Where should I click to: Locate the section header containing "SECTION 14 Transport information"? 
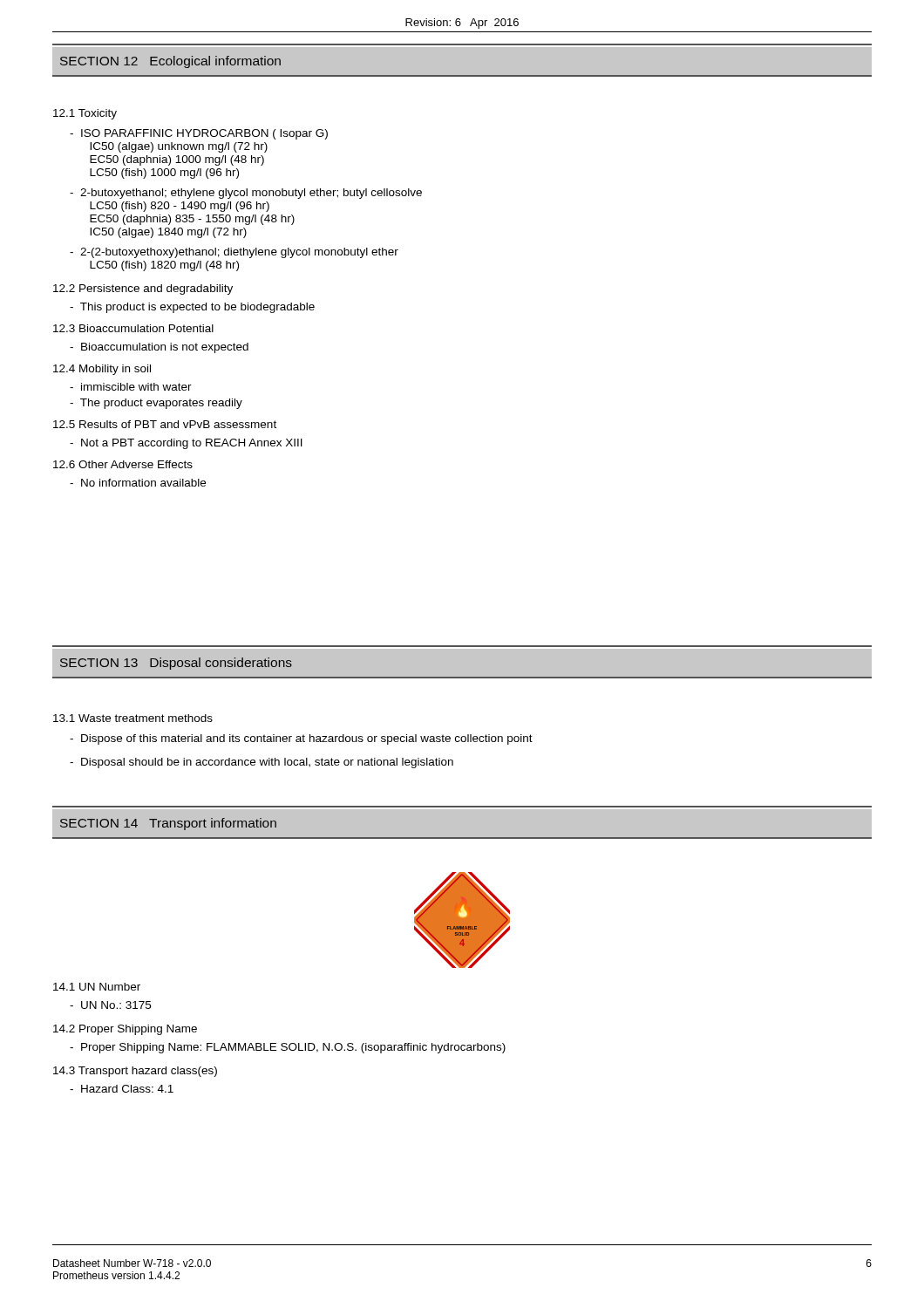pos(168,823)
